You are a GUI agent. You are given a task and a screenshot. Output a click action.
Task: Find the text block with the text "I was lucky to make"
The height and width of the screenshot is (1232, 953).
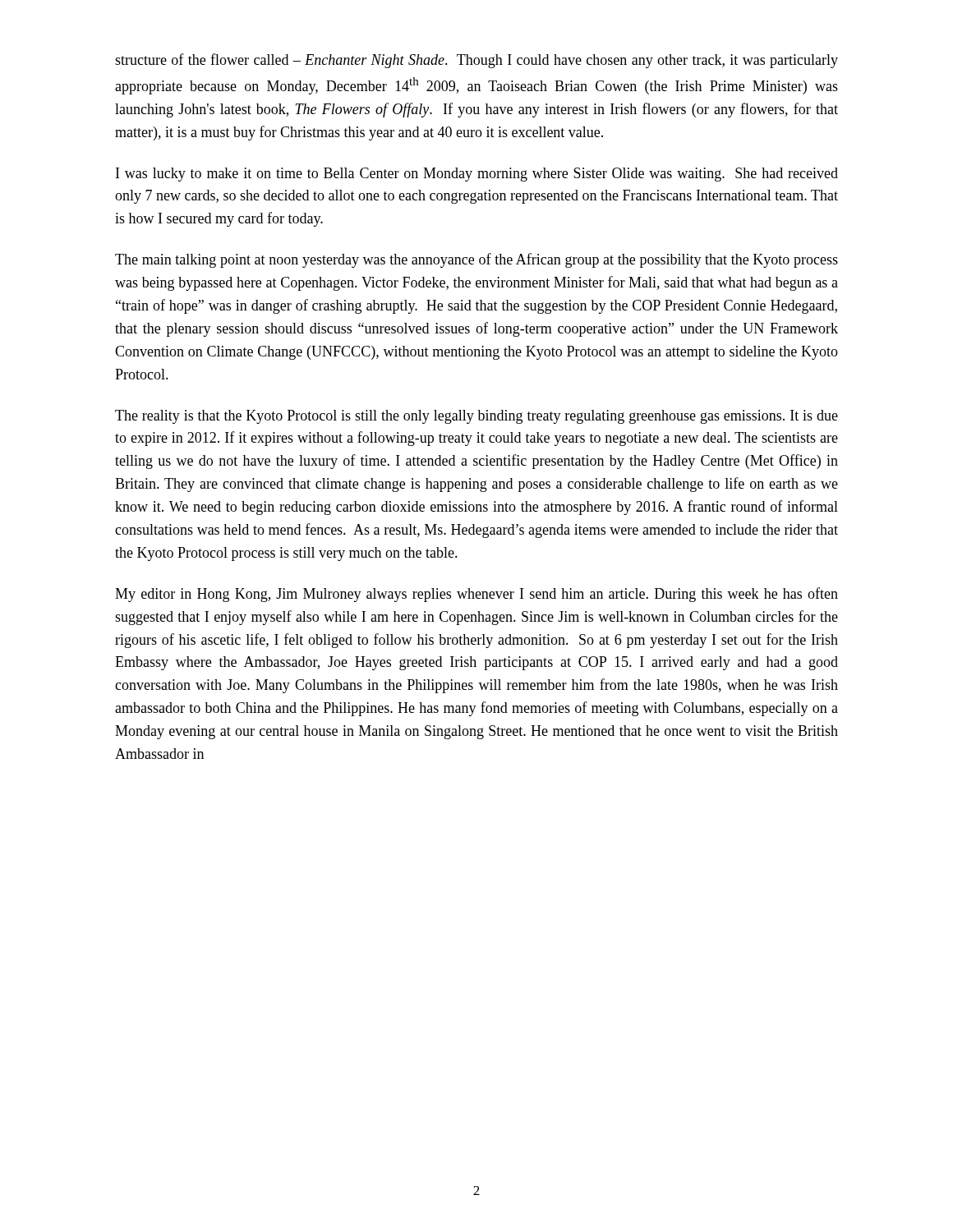(476, 196)
